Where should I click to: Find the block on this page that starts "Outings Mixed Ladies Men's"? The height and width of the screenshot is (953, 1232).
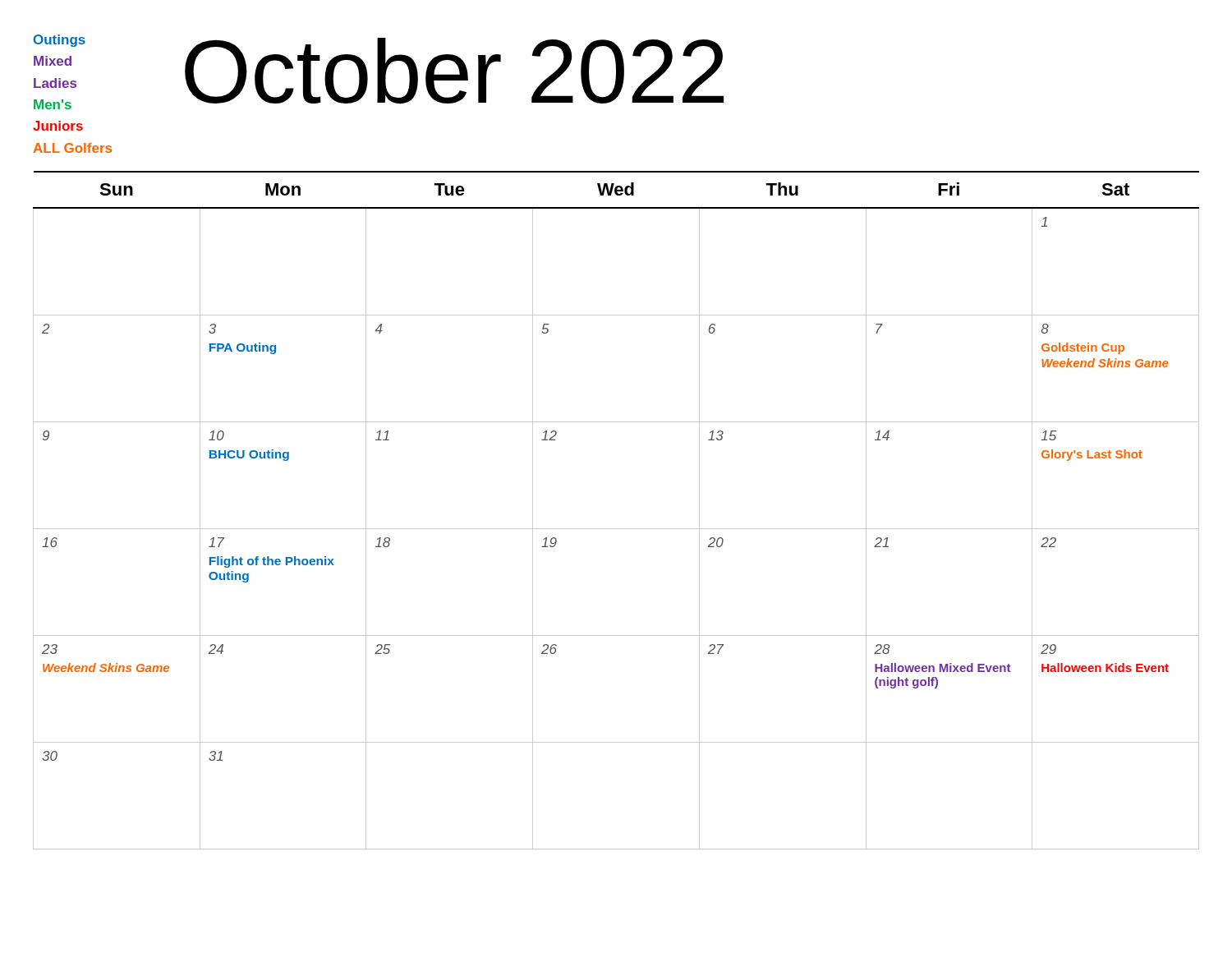(73, 94)
